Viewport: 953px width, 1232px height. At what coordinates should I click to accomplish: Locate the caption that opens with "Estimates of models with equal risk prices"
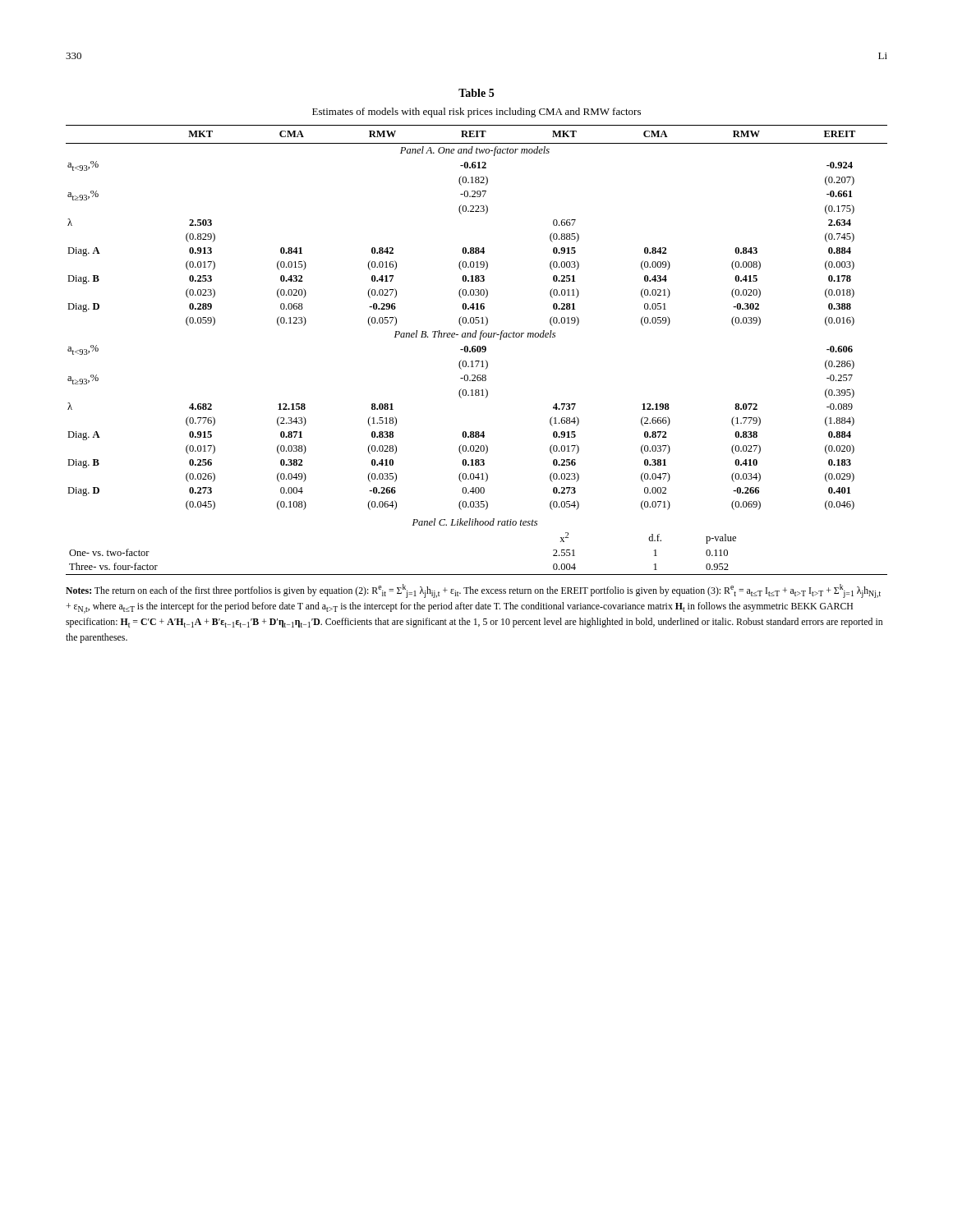(x=476, y=112)
